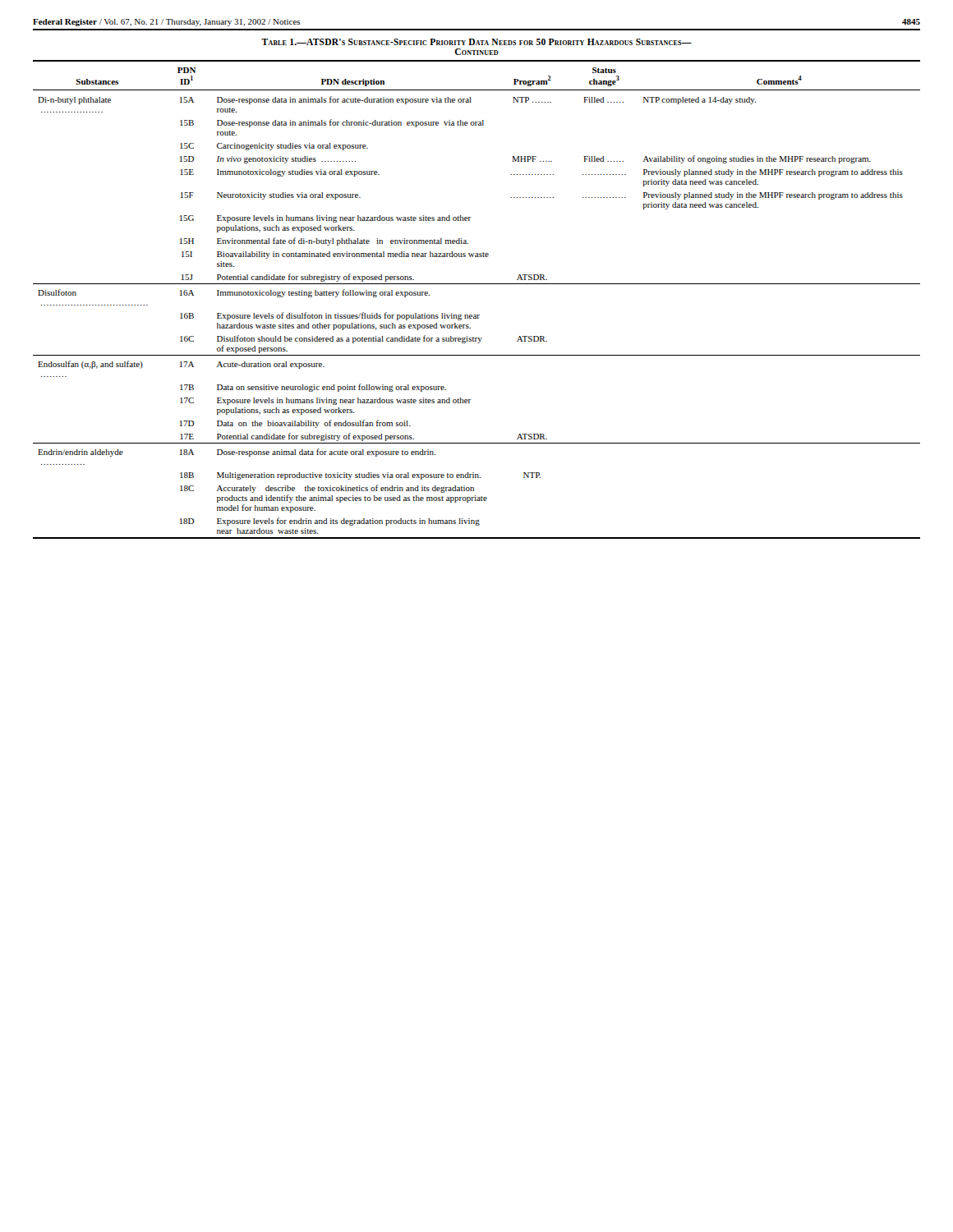
Task: Click on the title with the text "Table 1.—ATSDR's Substance-Specific Priority Data Needs for 50"
Action: tap(476, 47)
